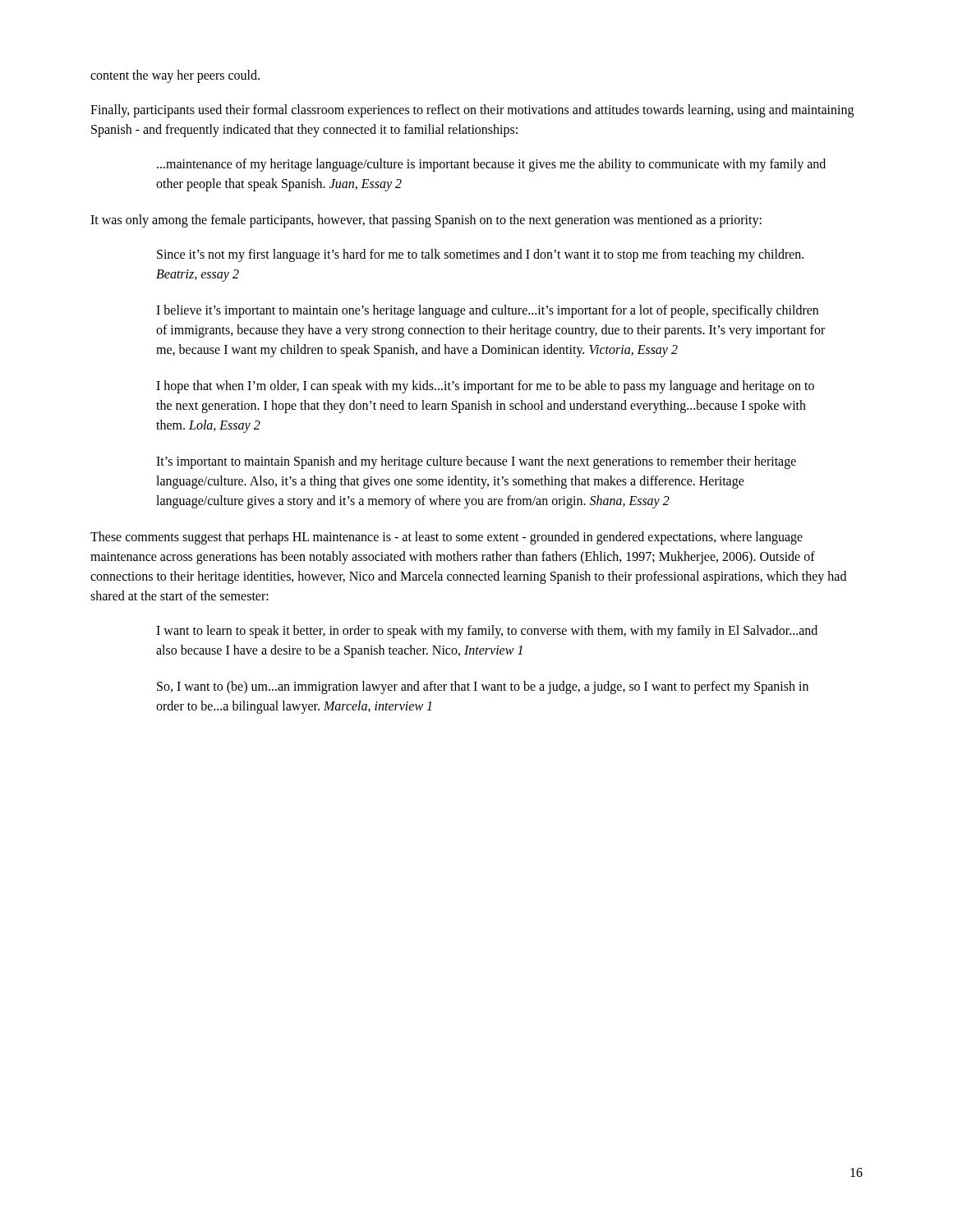Image resolution: width=953 pixels, height=1232 pixels.
Task: Click the passage that begins "It’s important to maintain Spanish and"
Action: (476, 481)
